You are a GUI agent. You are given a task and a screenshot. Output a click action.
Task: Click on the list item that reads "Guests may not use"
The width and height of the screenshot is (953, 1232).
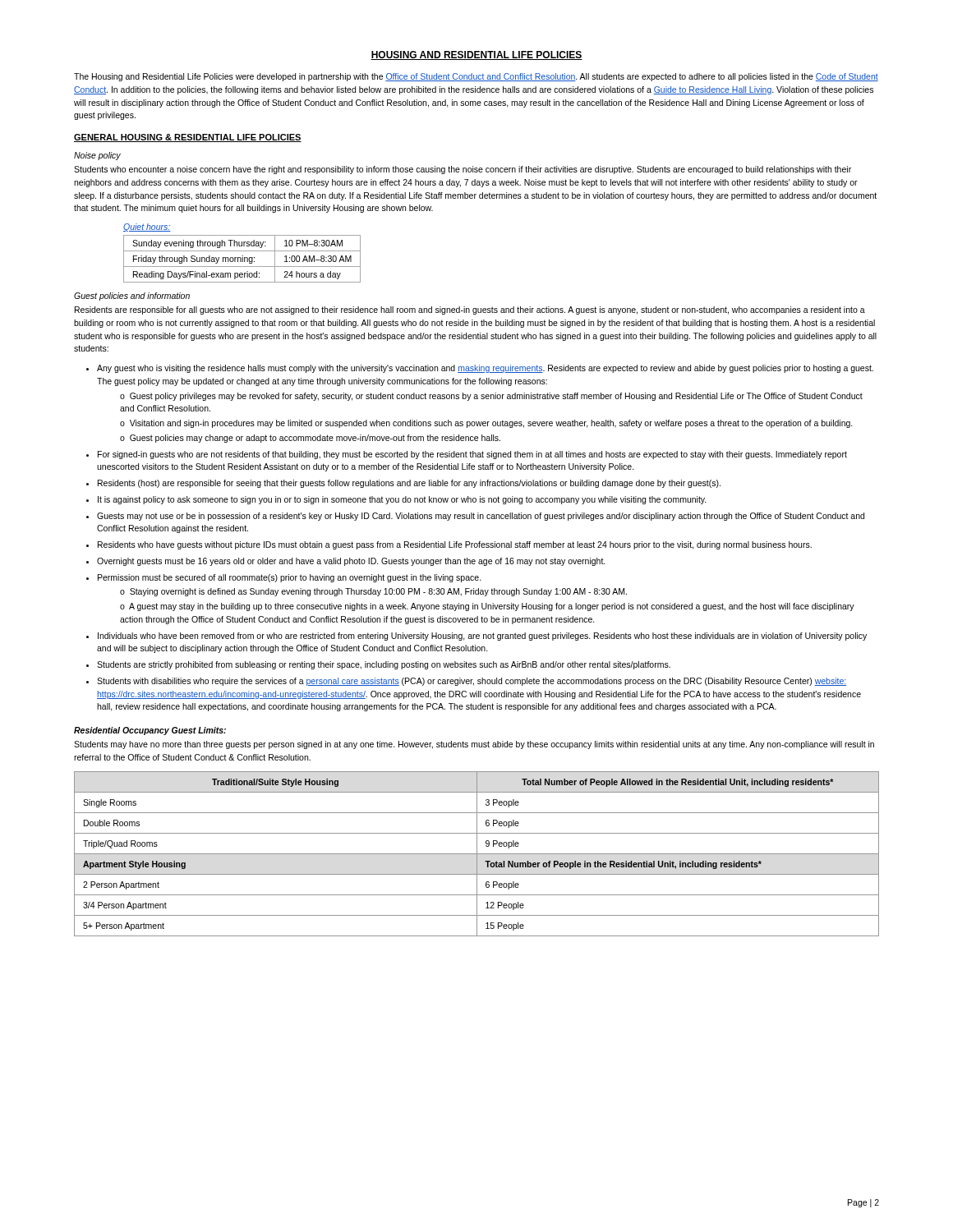click(x=481, y=522)
